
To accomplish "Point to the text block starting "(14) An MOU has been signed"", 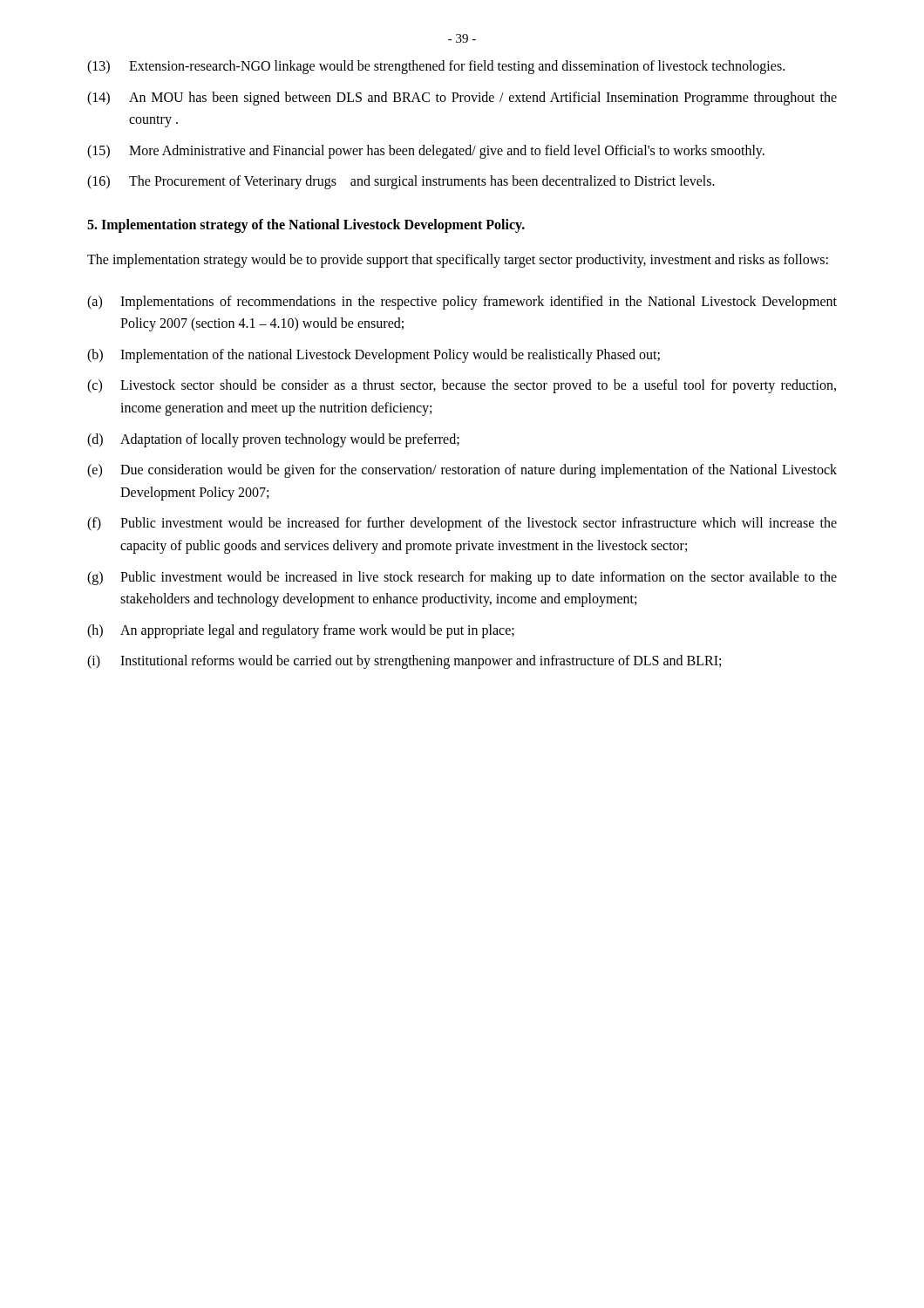I will (x=462, y=108).
